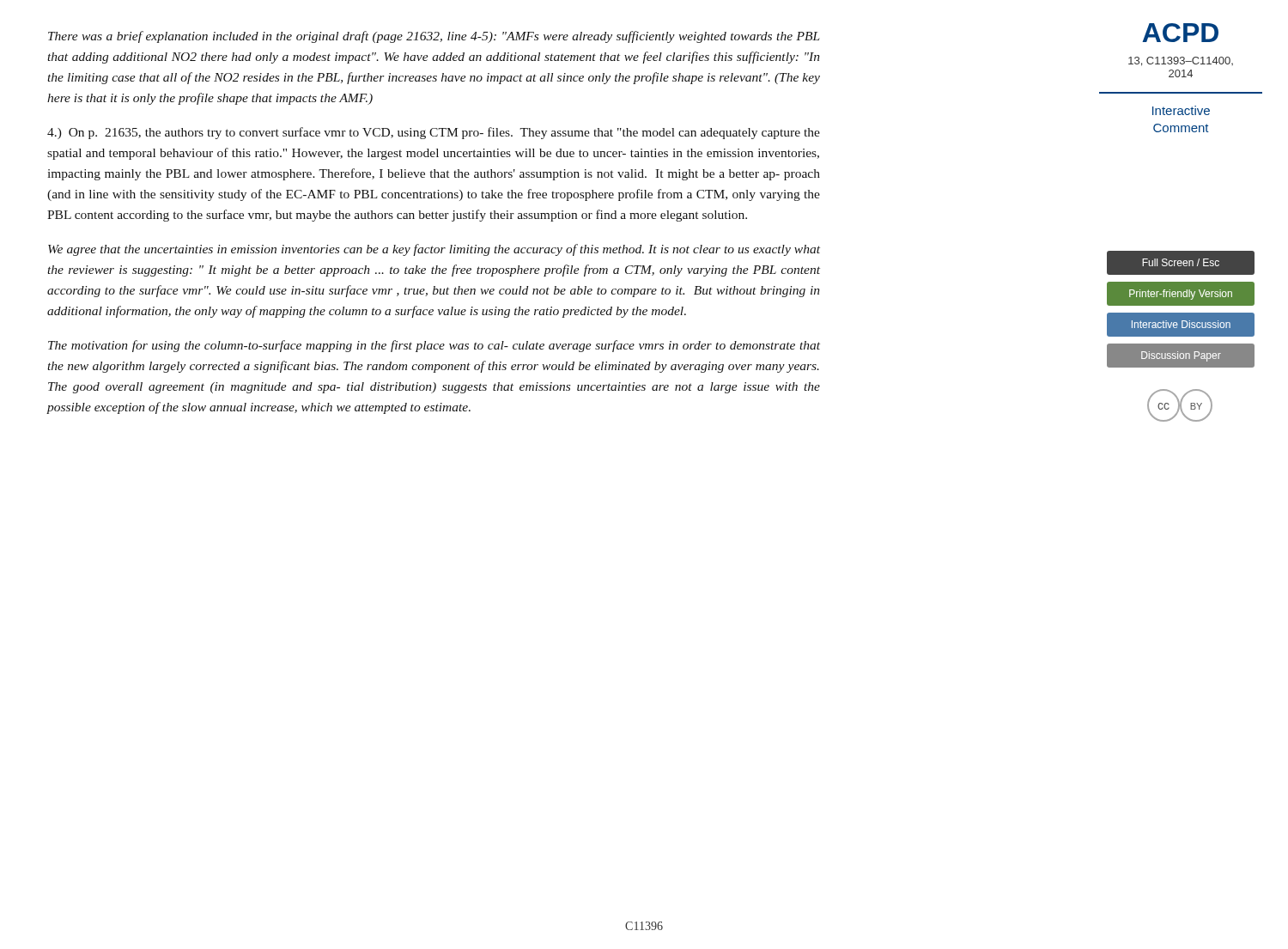
Task: Select the text block containing "The motivation for using the"
Action: (434, 376)
